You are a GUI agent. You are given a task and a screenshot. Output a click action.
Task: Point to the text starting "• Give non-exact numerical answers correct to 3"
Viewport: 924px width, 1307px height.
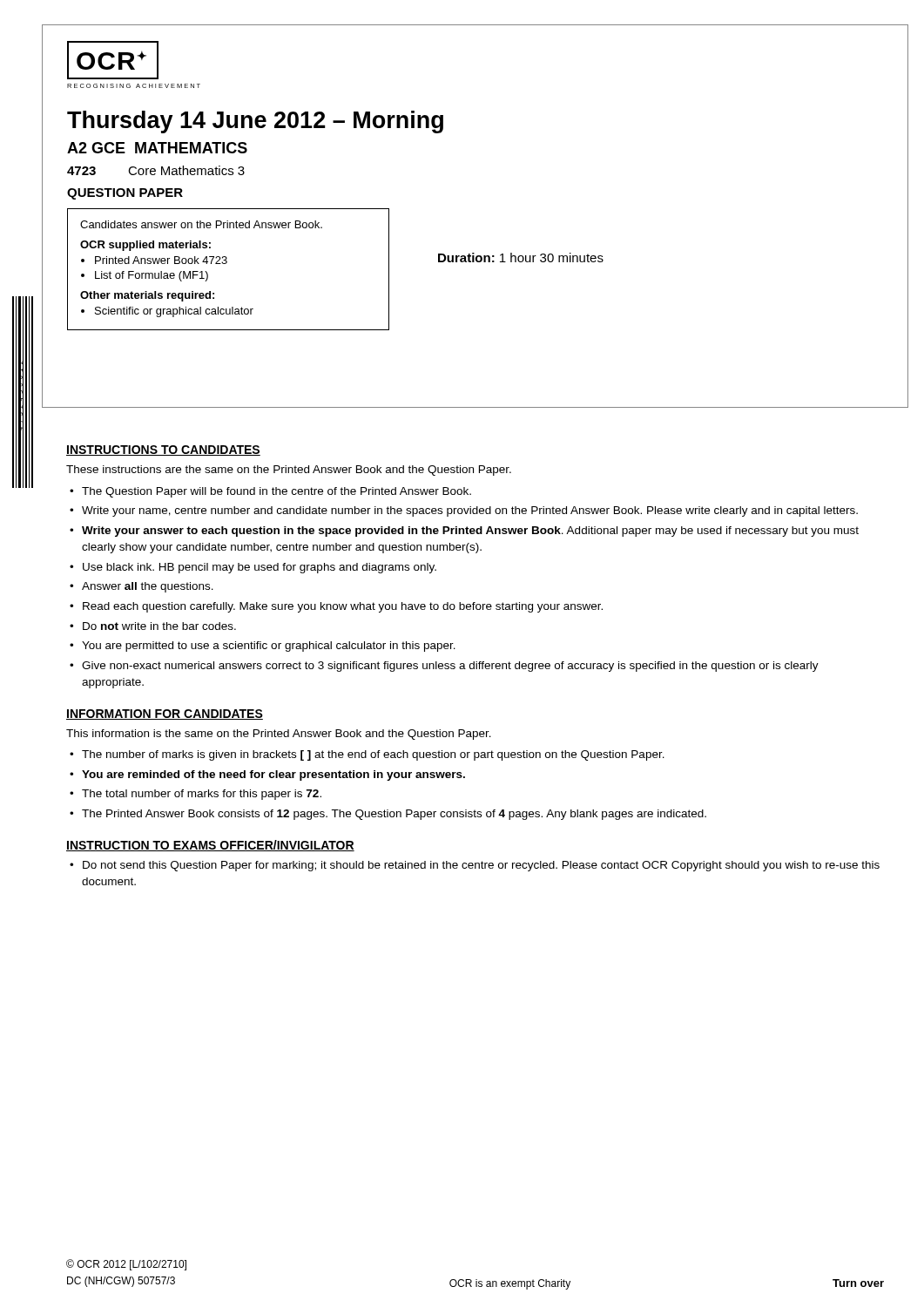tap(444, 673)
